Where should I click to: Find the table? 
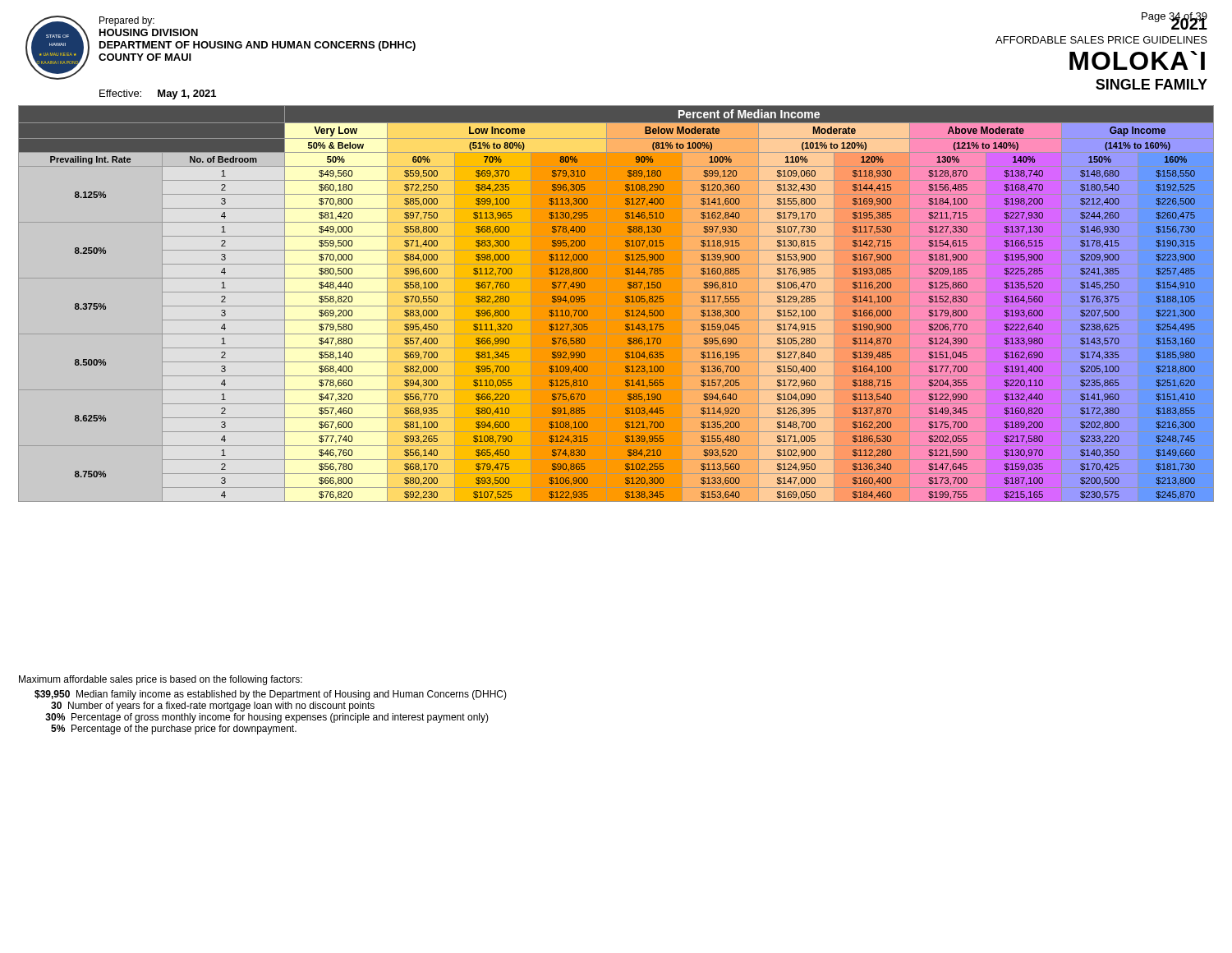[616, 304]
